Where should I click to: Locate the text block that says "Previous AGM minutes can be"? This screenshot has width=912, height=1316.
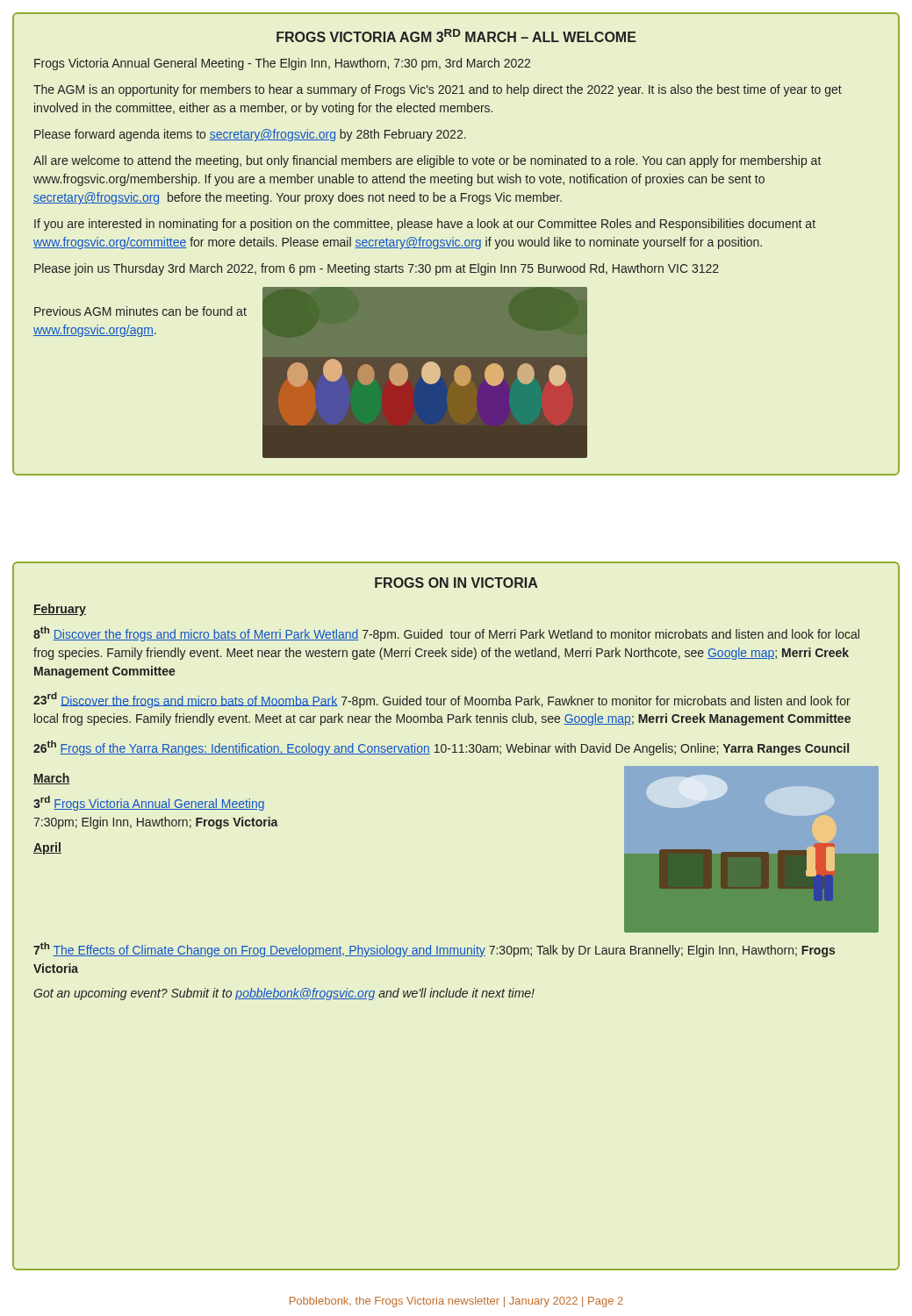(x=140, y=321)
